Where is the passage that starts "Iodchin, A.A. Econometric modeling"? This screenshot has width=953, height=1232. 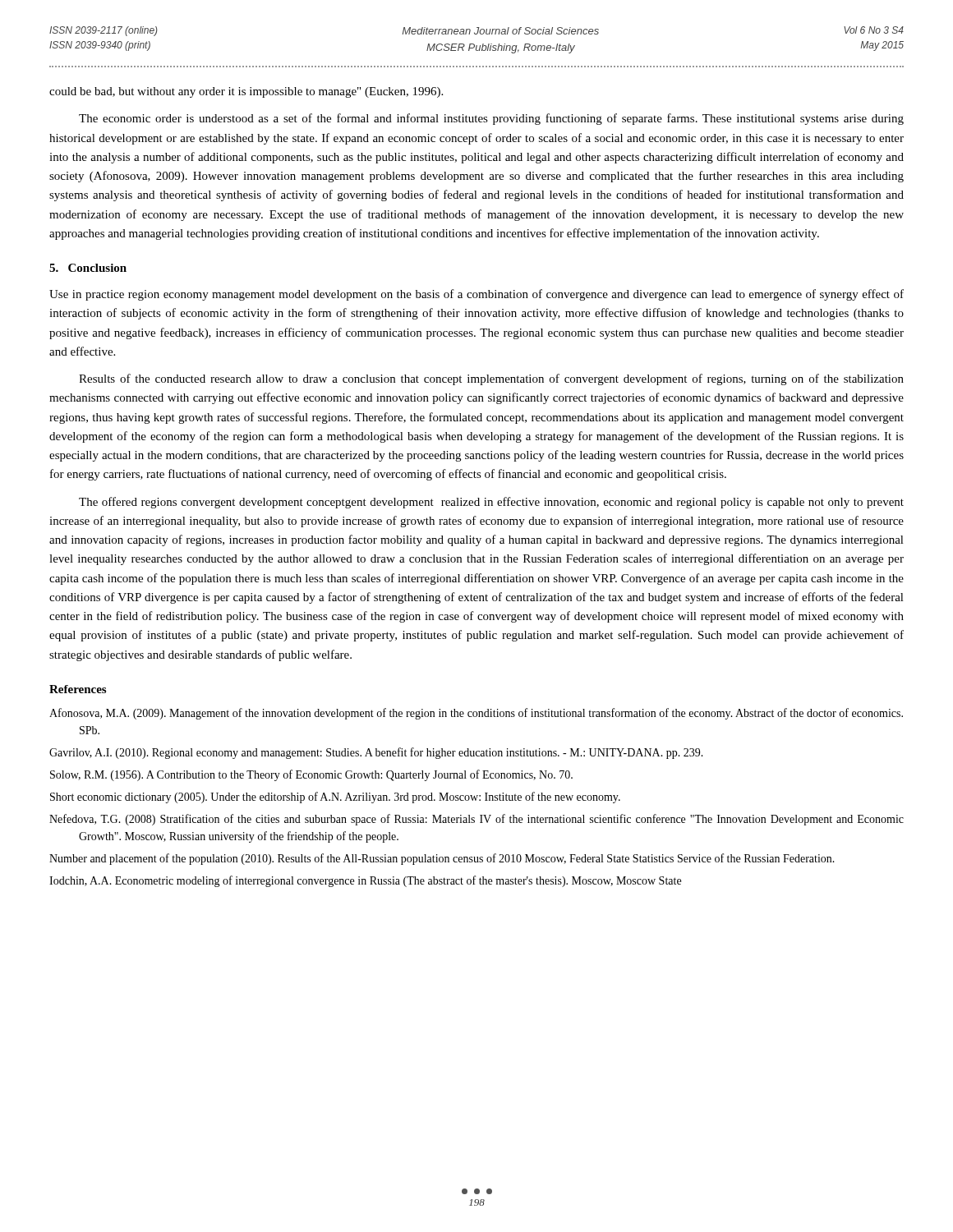(x=365, y=881)
